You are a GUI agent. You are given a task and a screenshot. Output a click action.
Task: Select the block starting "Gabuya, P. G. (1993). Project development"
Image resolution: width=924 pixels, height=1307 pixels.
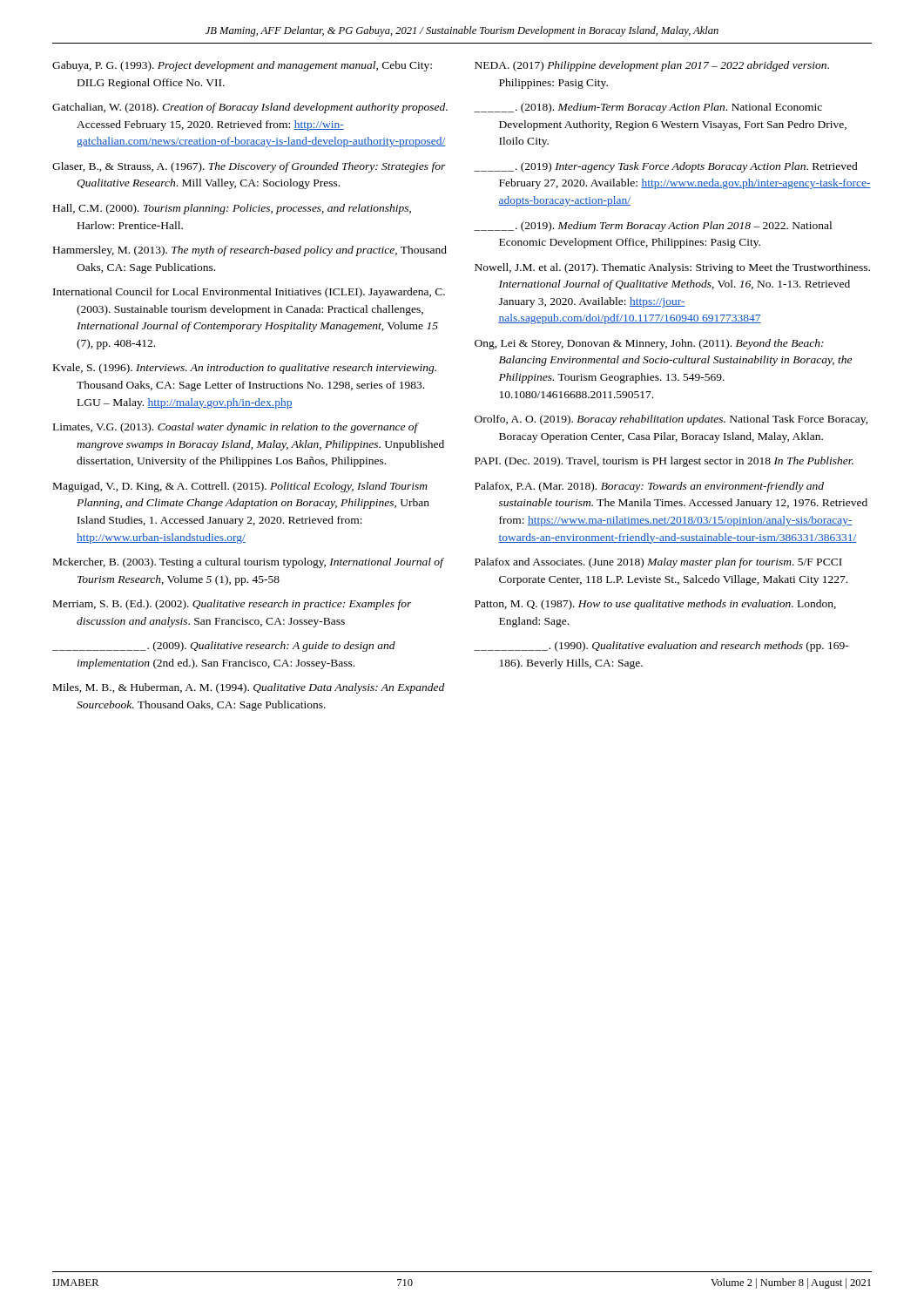click(243, 73)
